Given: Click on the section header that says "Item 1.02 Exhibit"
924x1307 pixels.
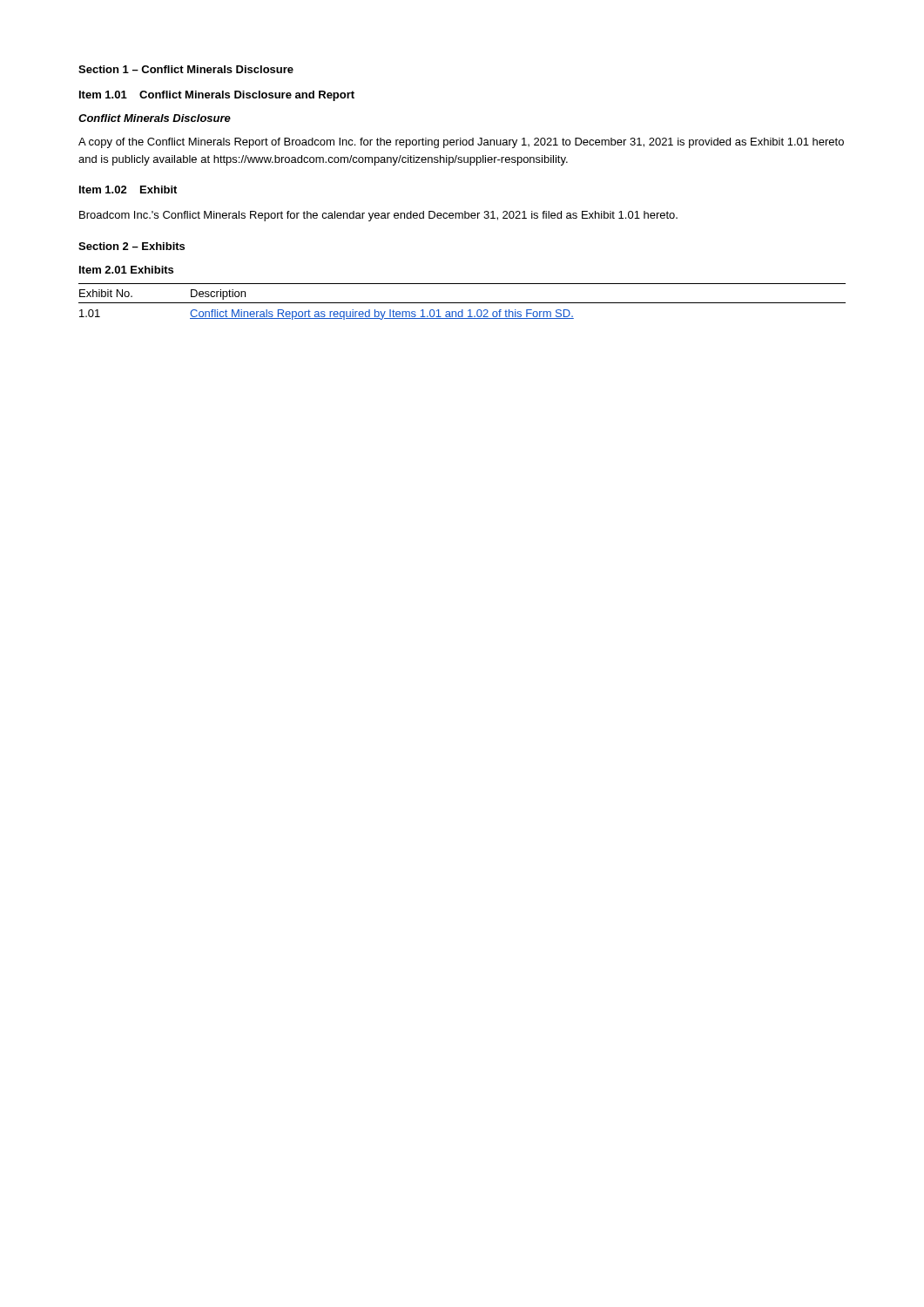Looking at the screenshot, I should (x=128, y=190).
